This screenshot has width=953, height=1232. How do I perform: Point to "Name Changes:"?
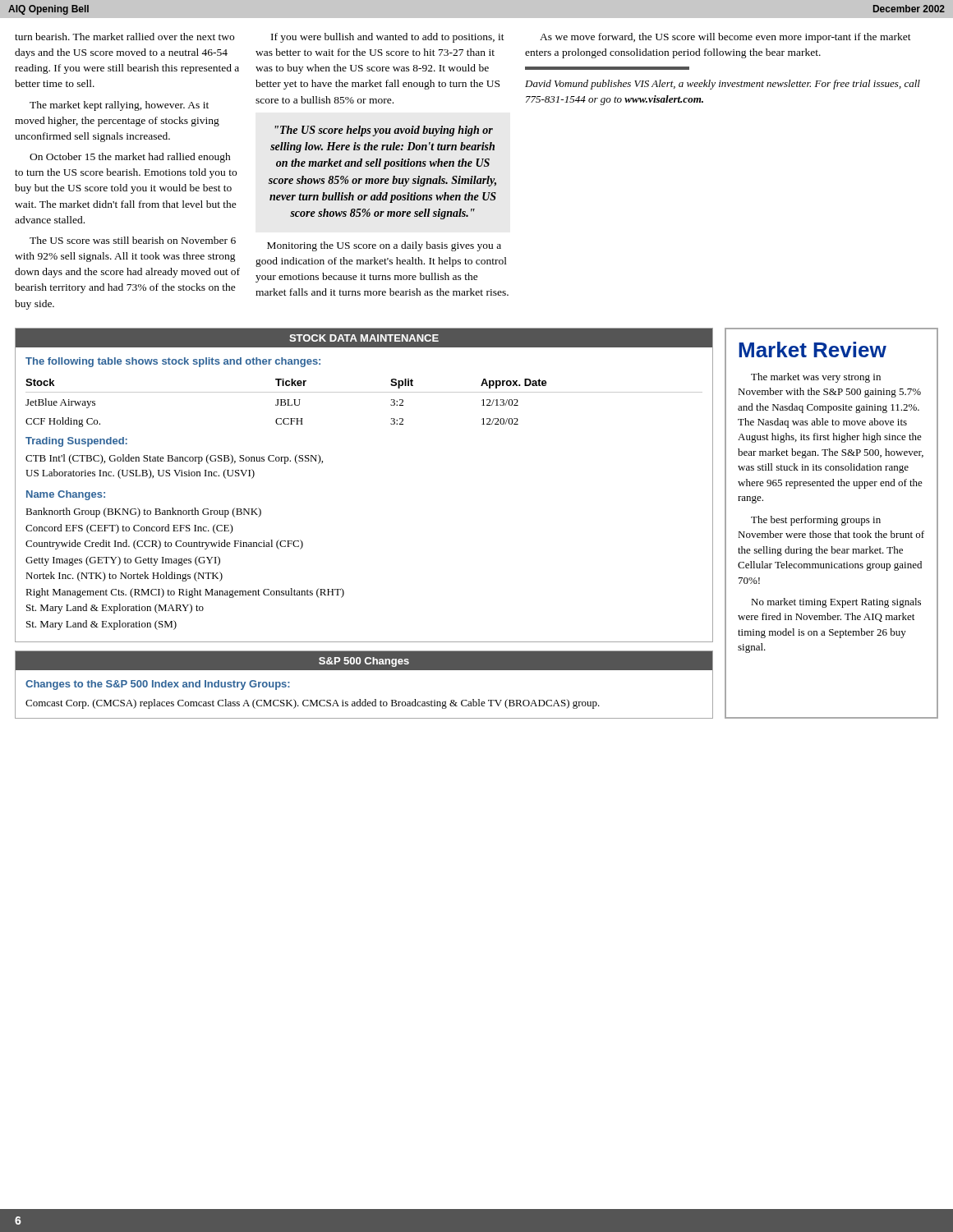tap(66, 494)
